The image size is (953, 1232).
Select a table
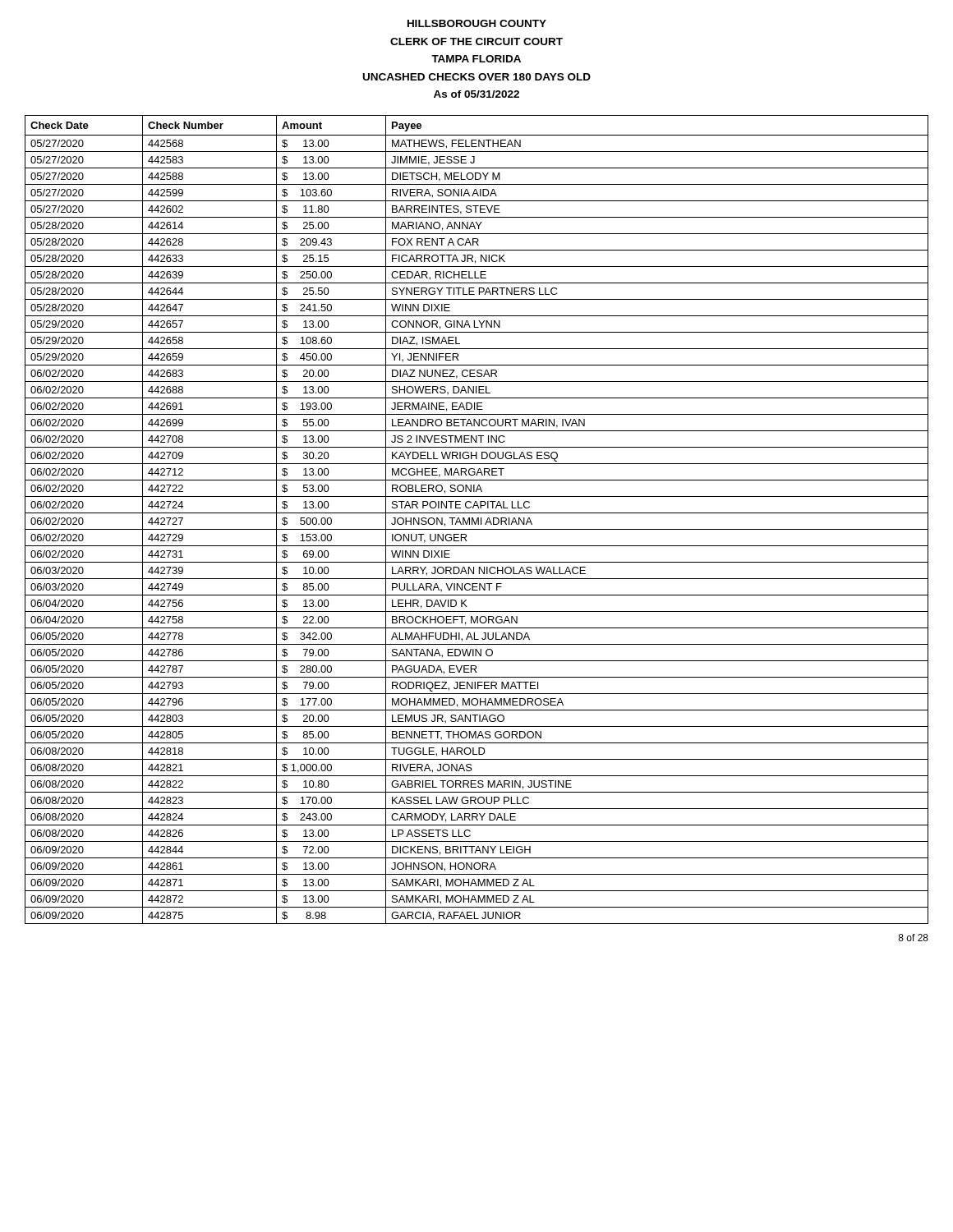[x=476, y=519]
